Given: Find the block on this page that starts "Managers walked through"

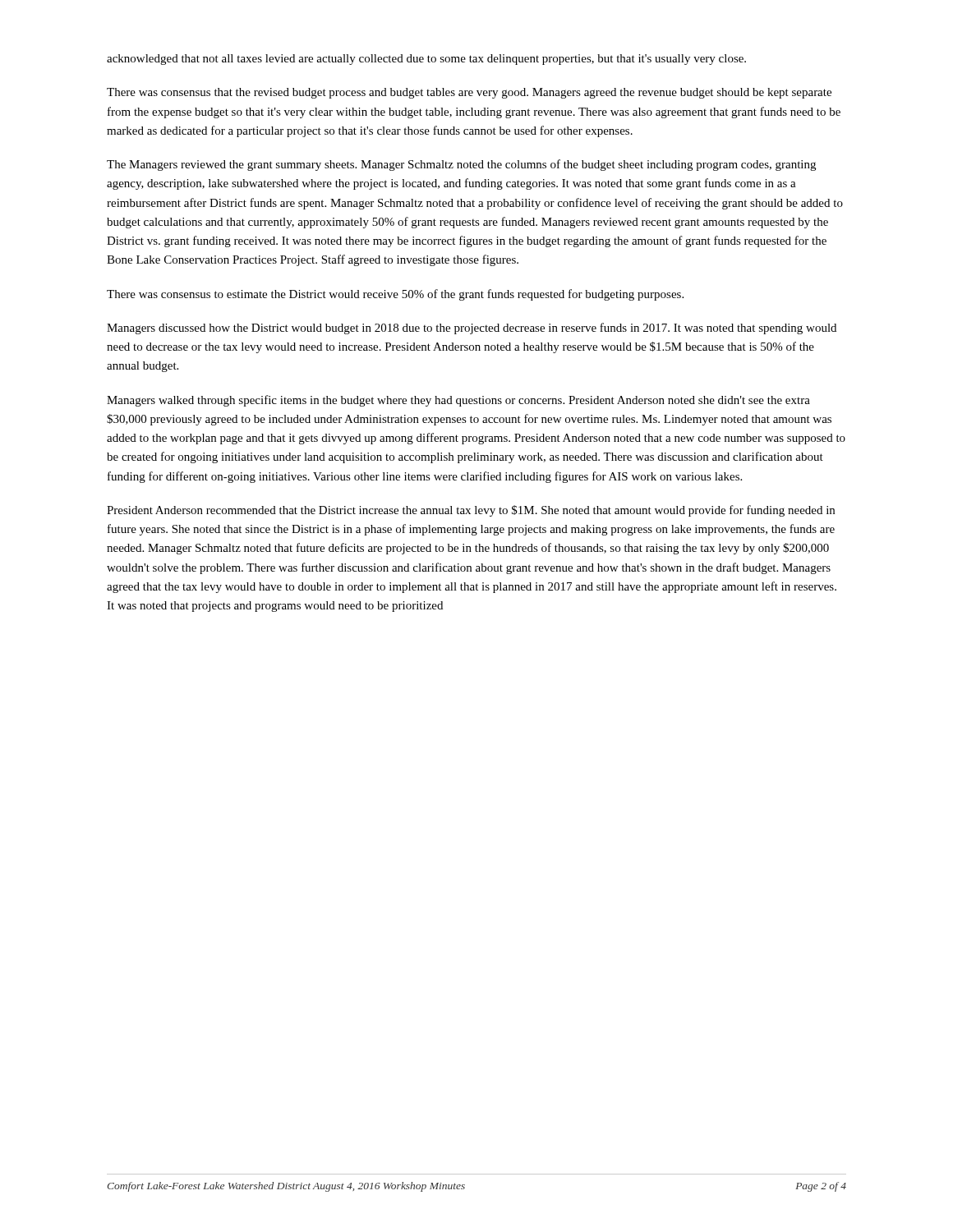Looking at the screenshot, I should coord(476,438).
